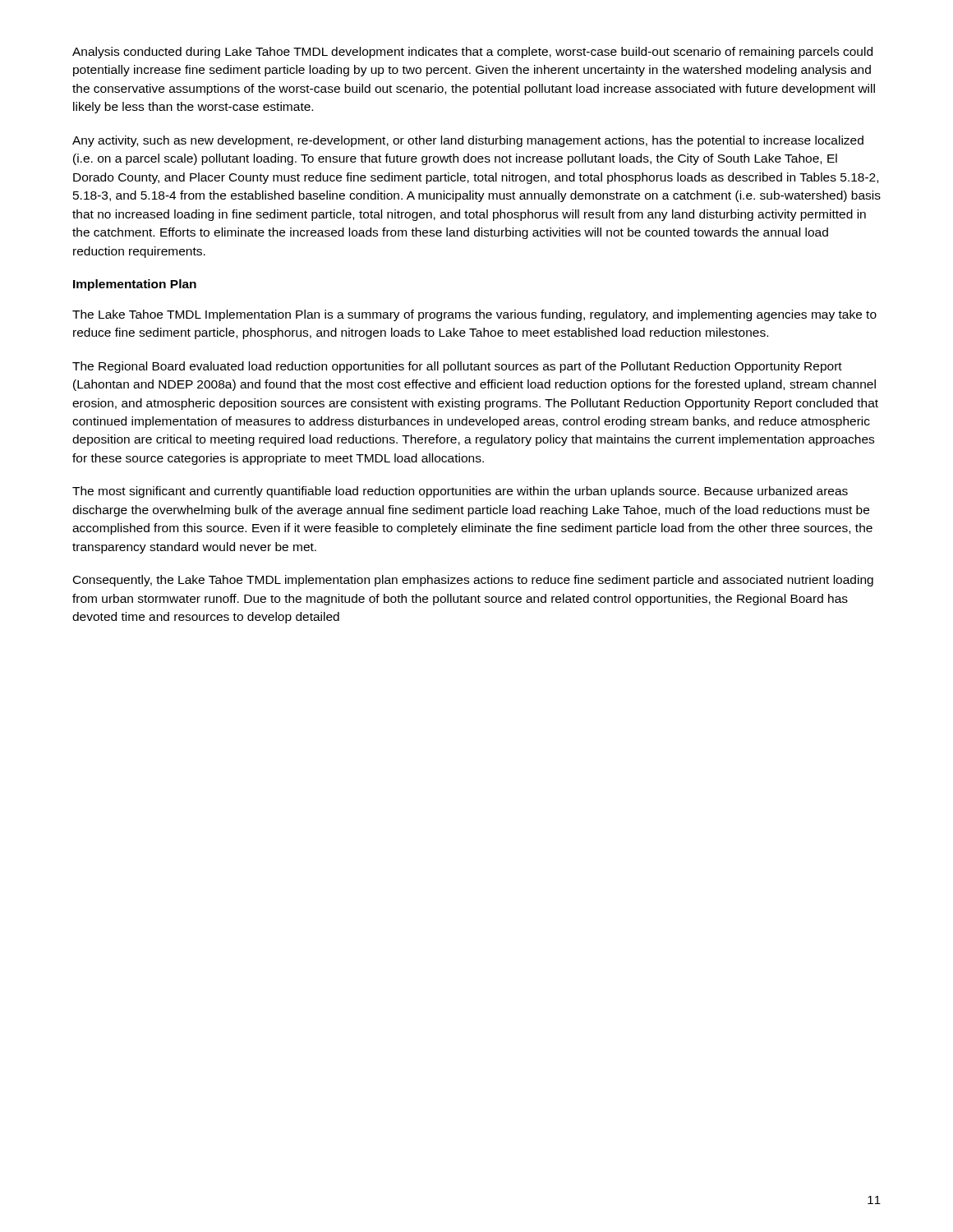The image size is (953, 1232).
Task: Navigate to the block starting "Analysis conducted during Lake Tahoe TMDL development"
Action: click(474, 79)
